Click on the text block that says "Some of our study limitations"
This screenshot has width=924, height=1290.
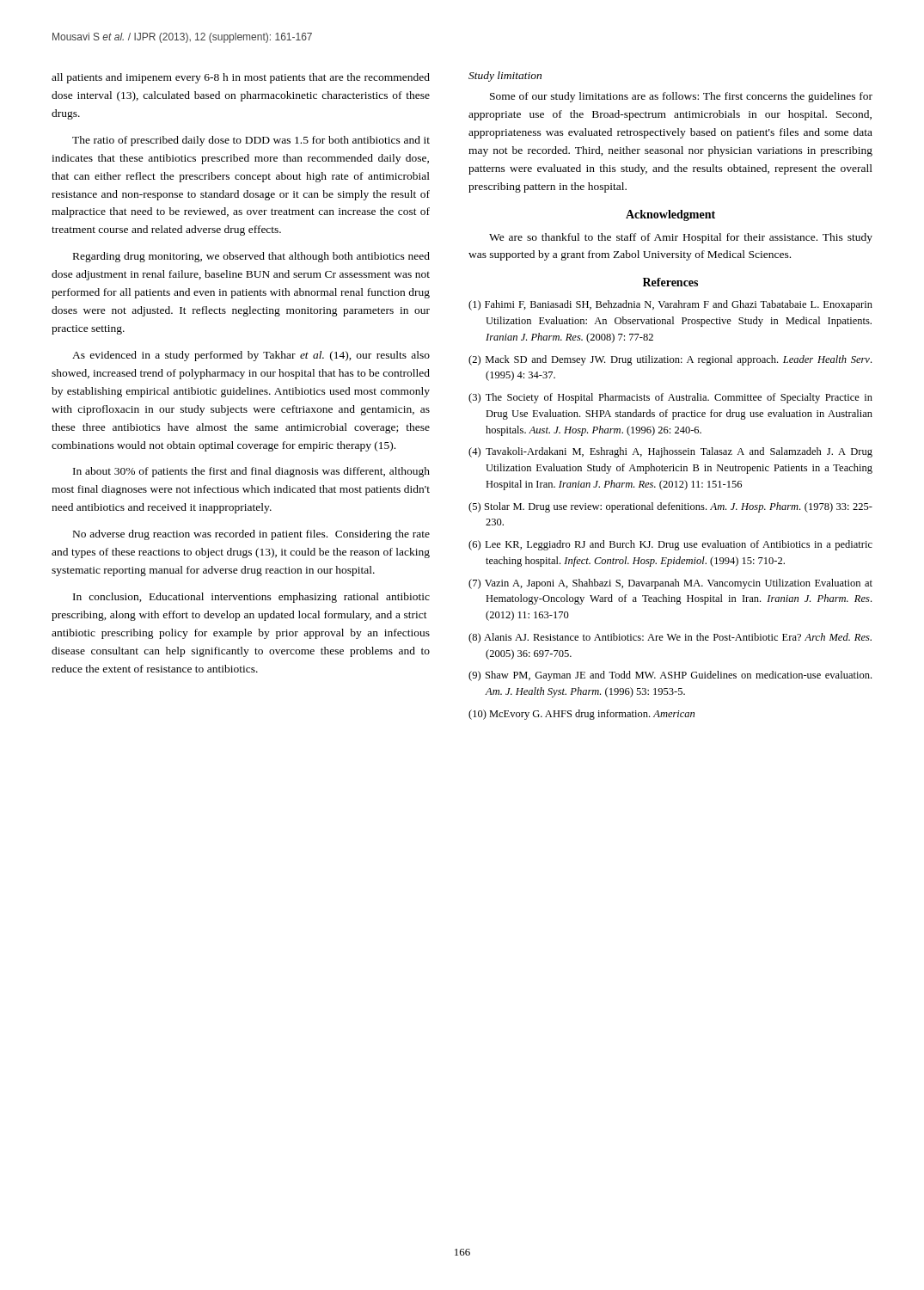(x=670, y=141)
